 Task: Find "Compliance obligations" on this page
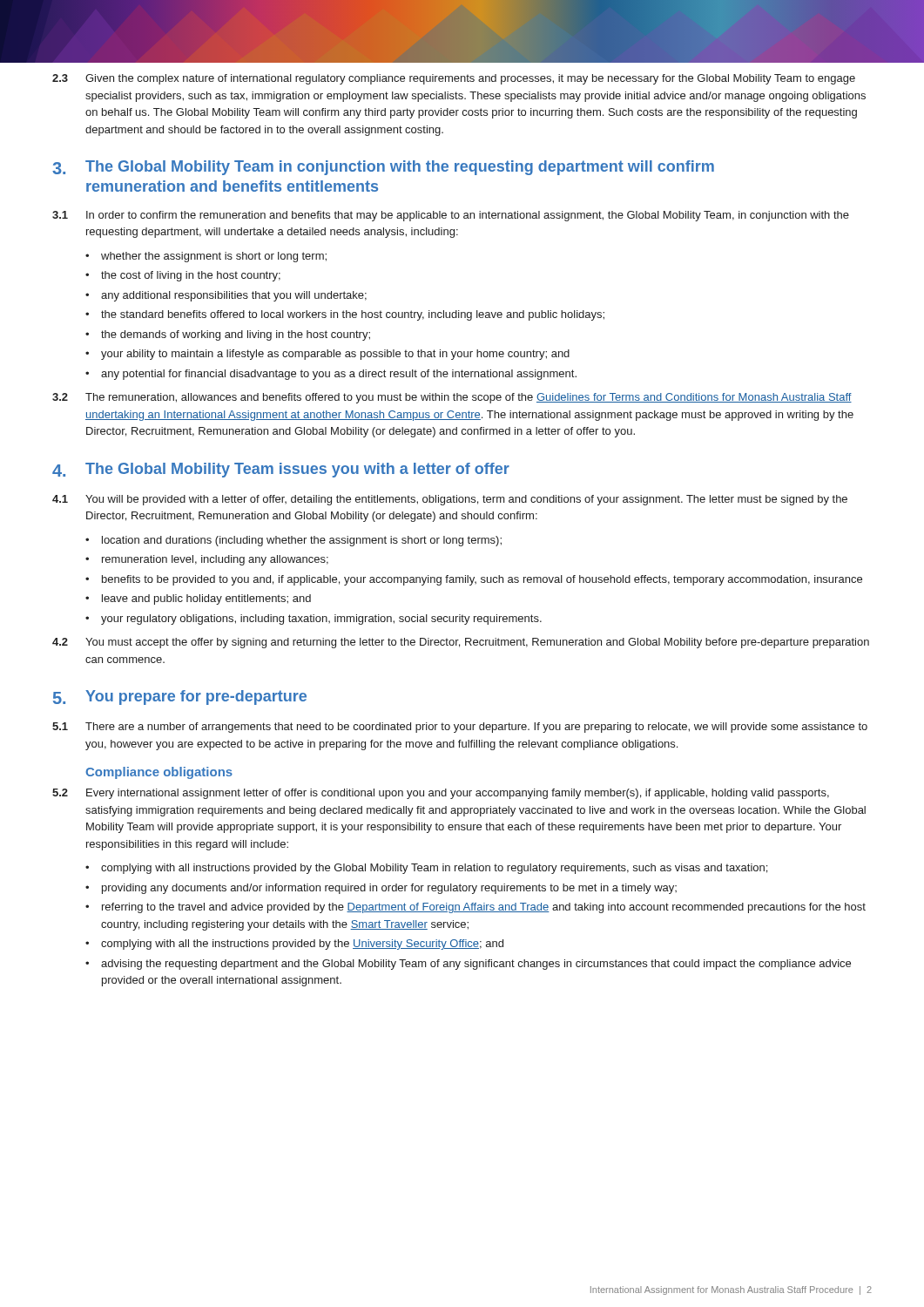point(159,773)
